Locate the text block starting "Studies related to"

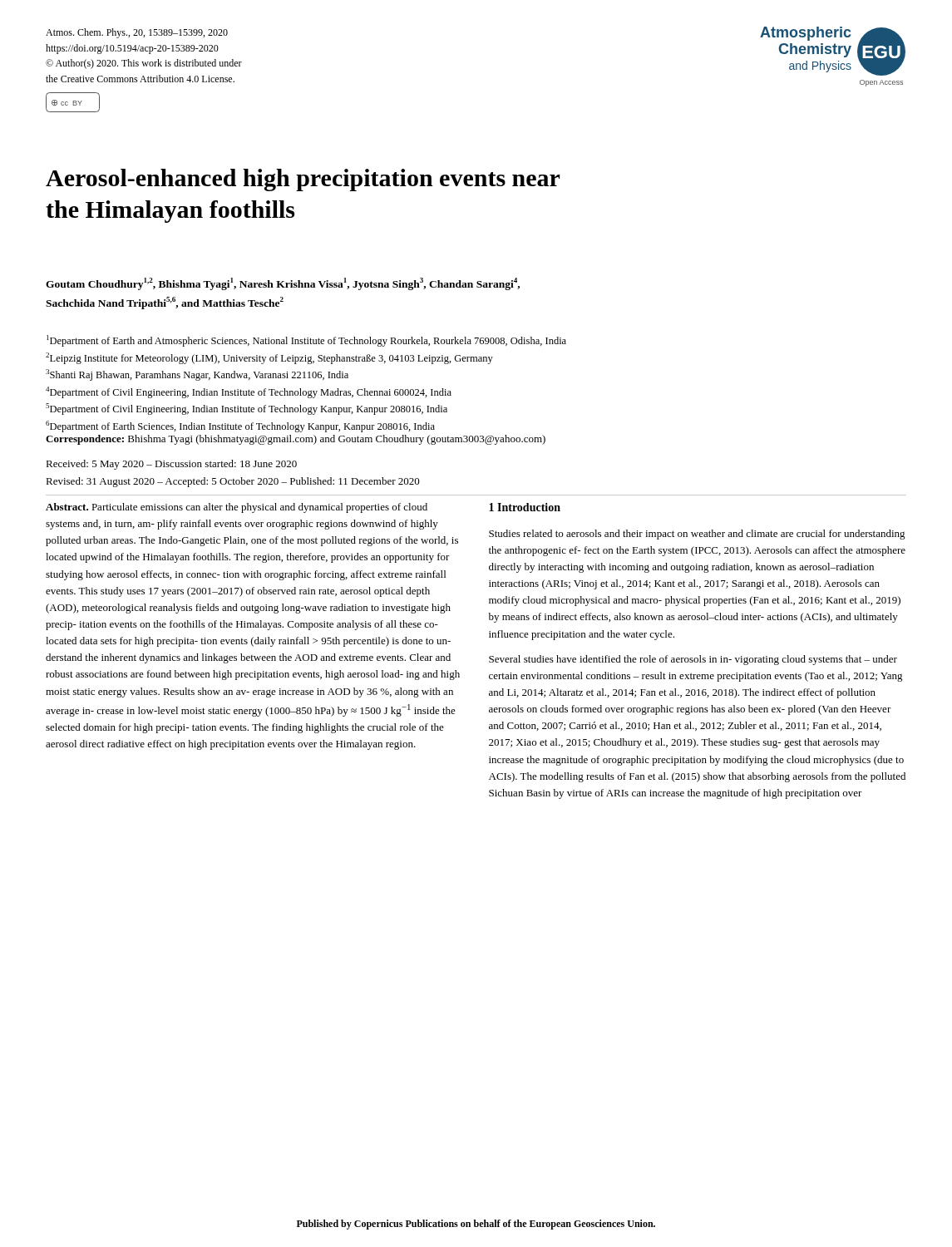[x=697, y=663]
